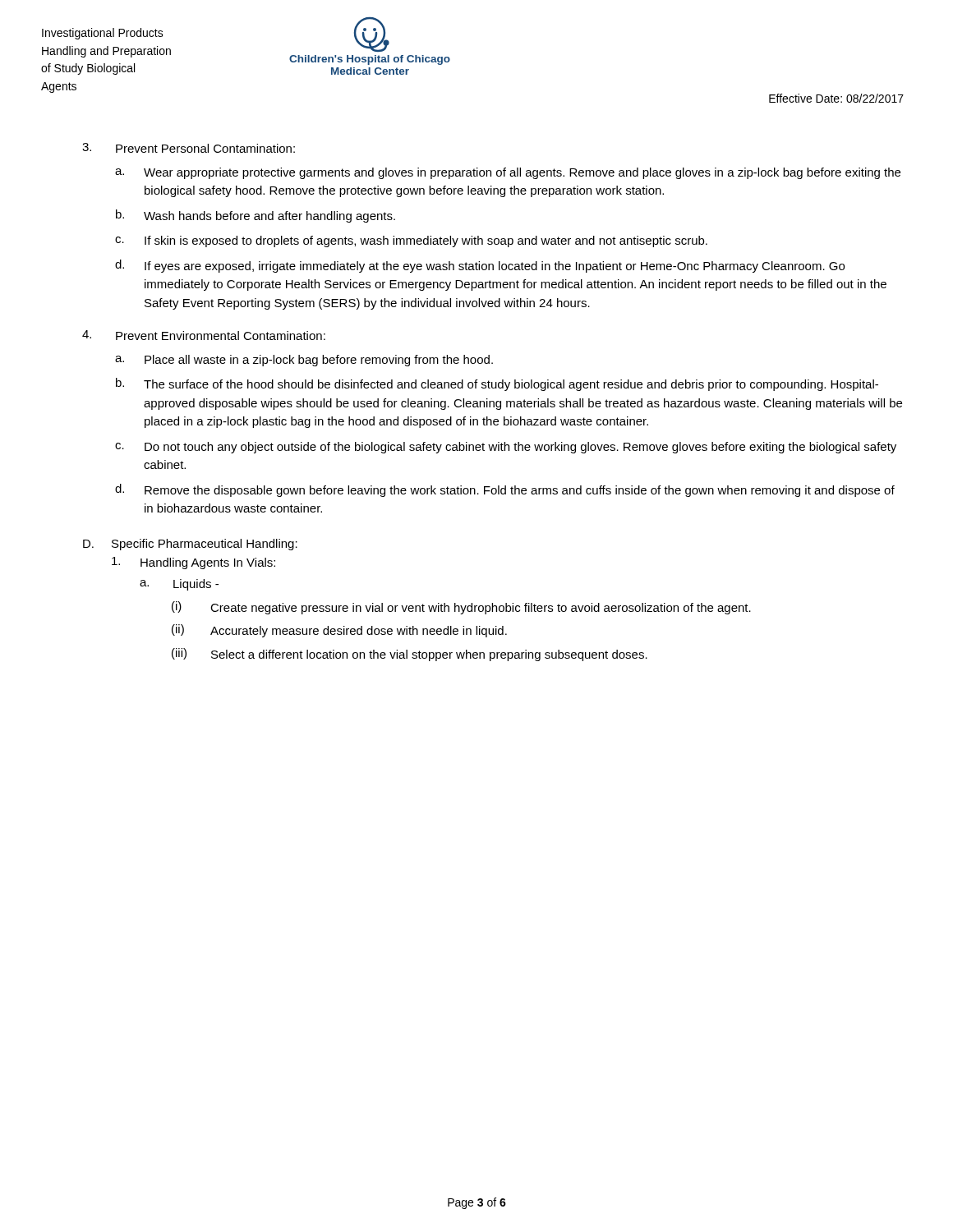This screenshot has height=1232, width=953.
Task: Click on the list item that reads "(ii) Accurately measure desired"
Action: (339, 631)
